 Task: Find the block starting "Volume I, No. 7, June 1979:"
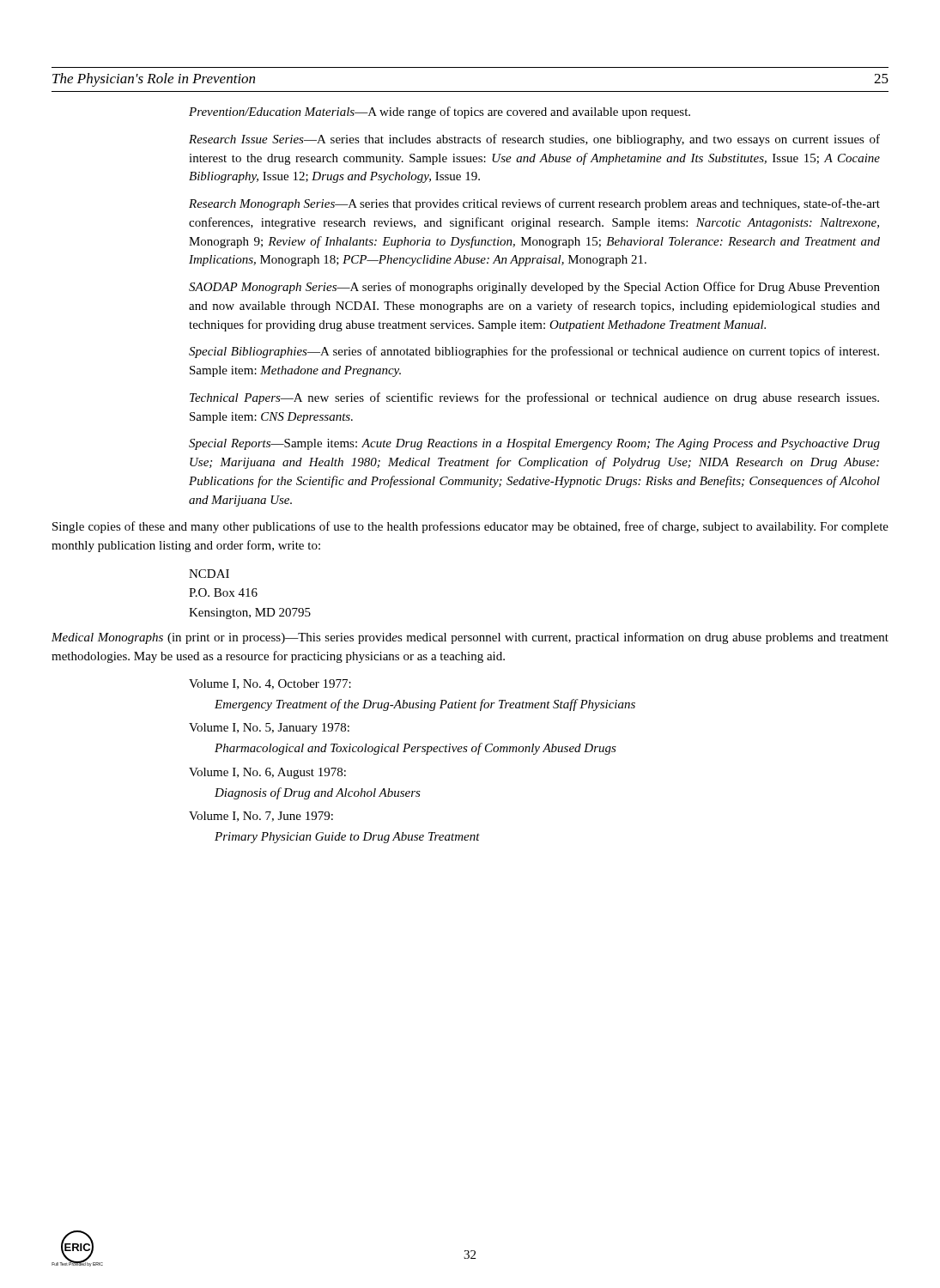coord(261,816)
